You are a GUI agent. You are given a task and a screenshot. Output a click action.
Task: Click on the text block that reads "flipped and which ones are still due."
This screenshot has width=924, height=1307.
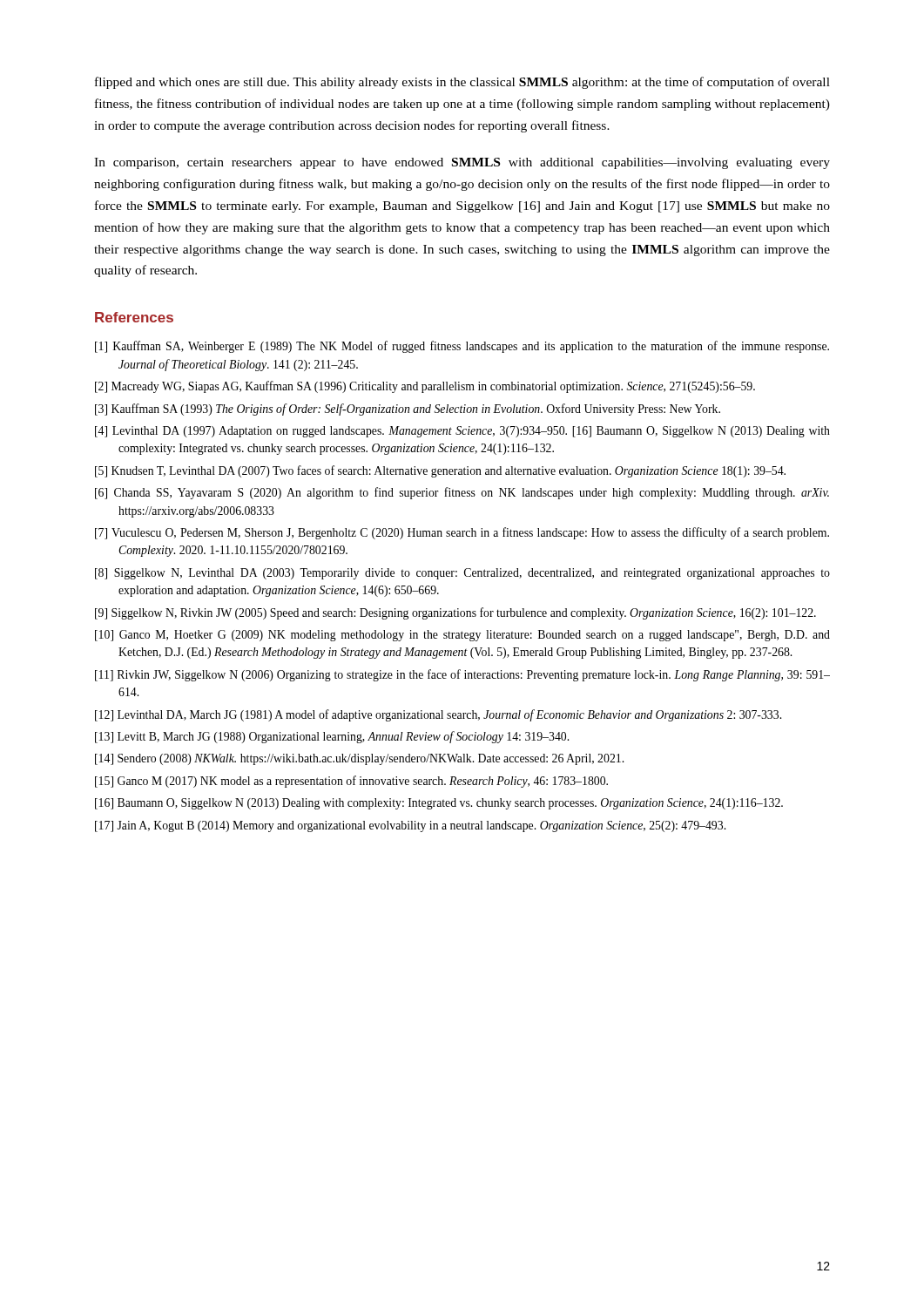[x=462, y=104]
